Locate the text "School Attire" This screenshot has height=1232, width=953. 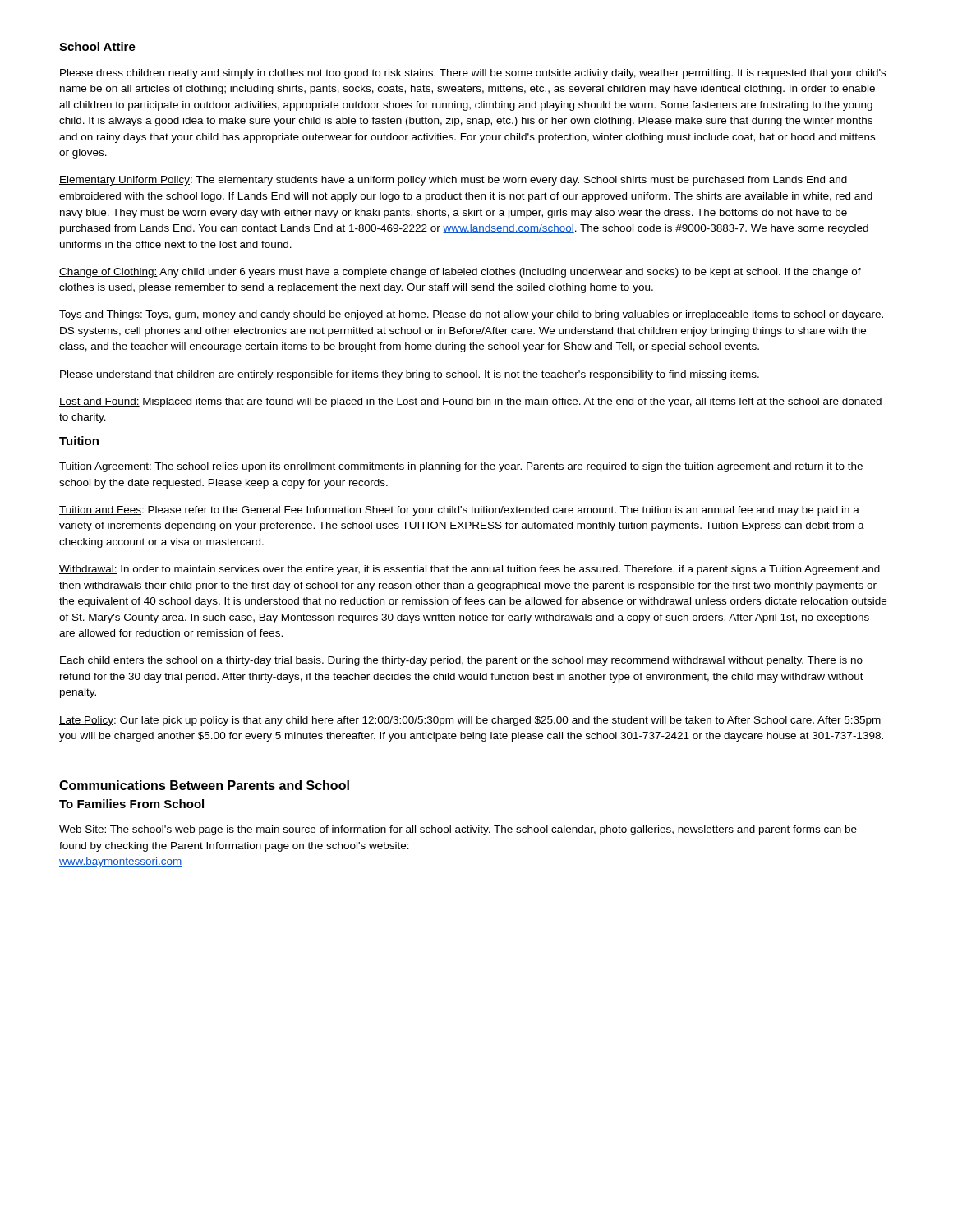(97, 46)
